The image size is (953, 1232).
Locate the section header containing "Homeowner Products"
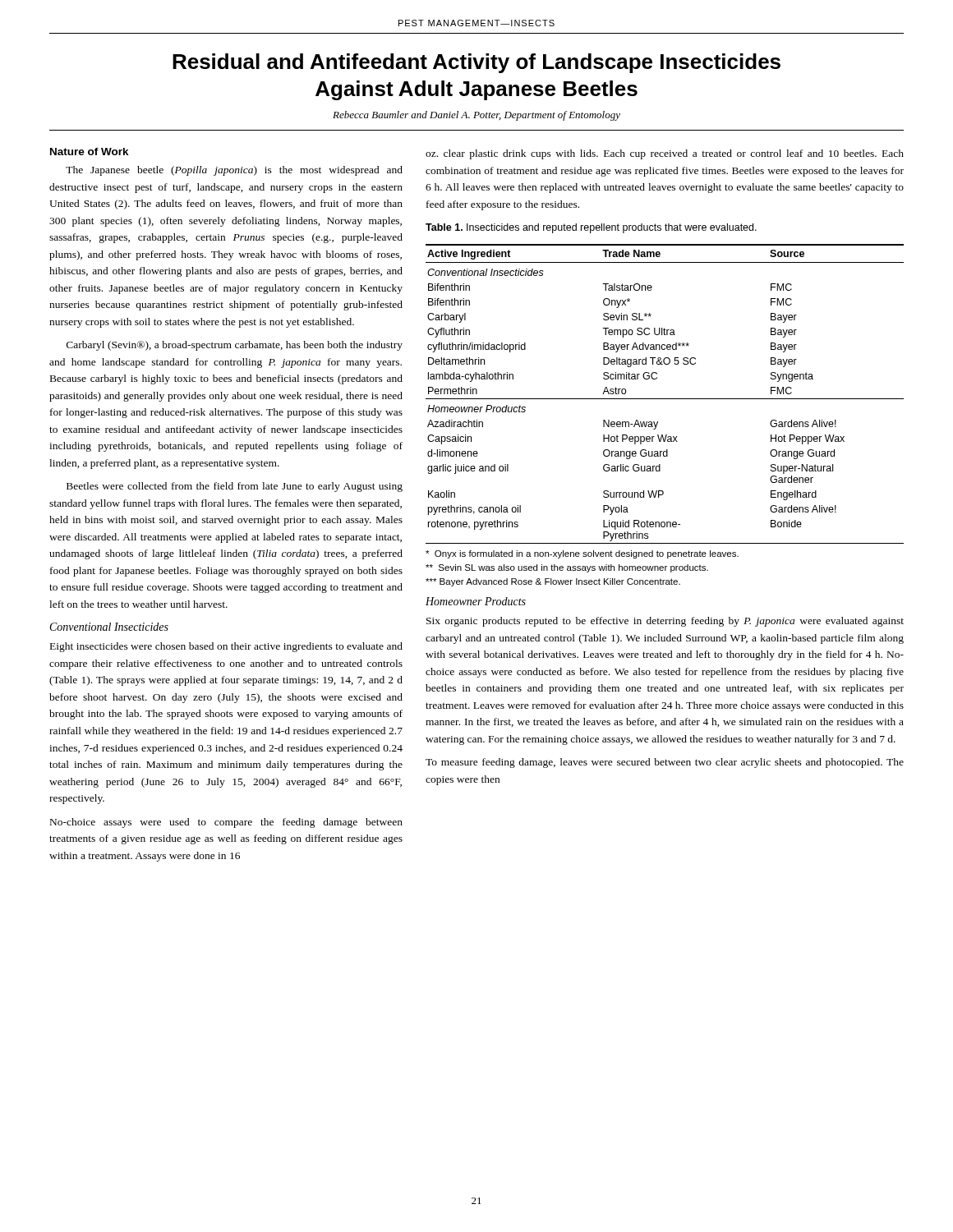coord(476,602)
